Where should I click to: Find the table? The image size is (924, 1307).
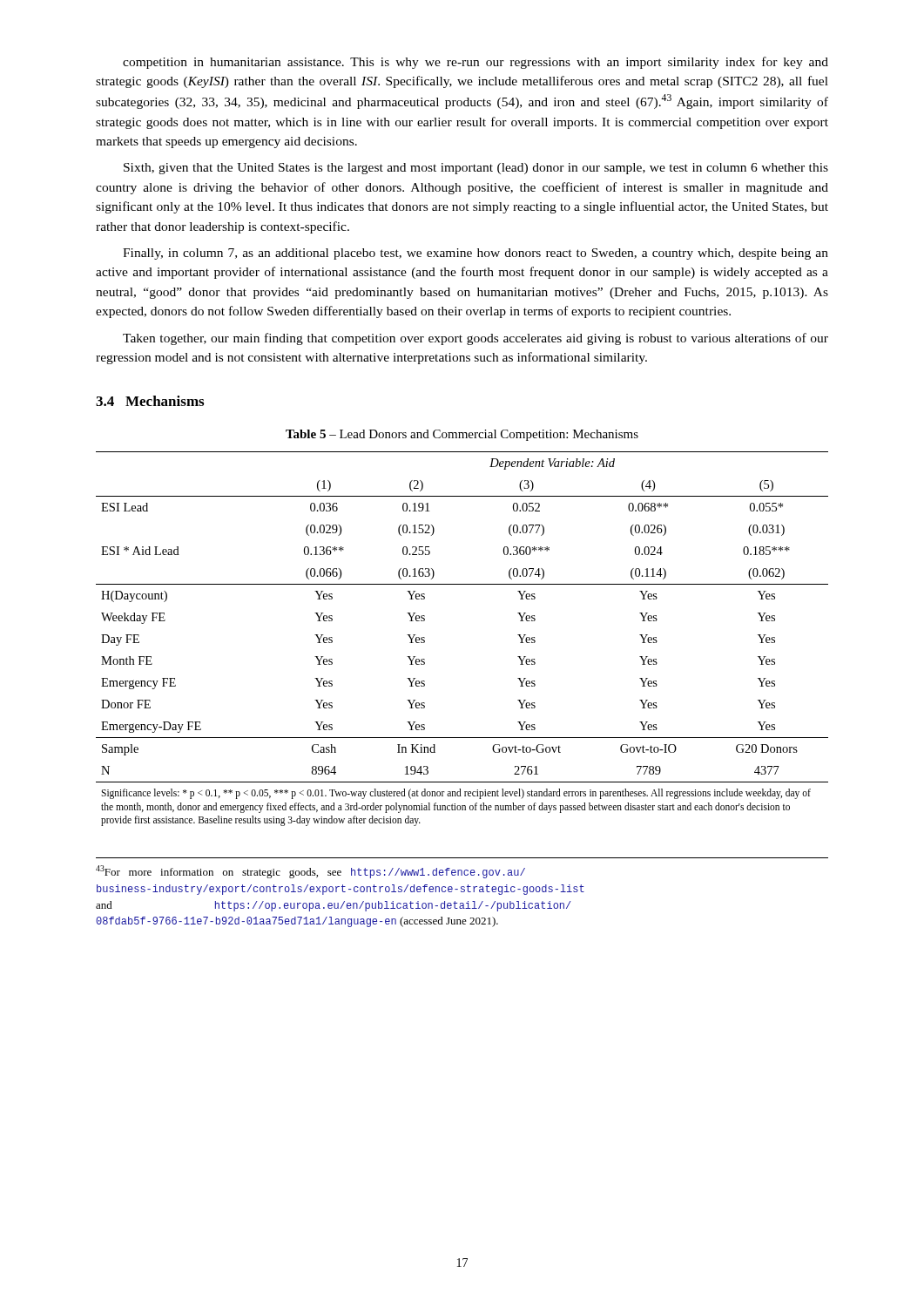tap(462, 640)
